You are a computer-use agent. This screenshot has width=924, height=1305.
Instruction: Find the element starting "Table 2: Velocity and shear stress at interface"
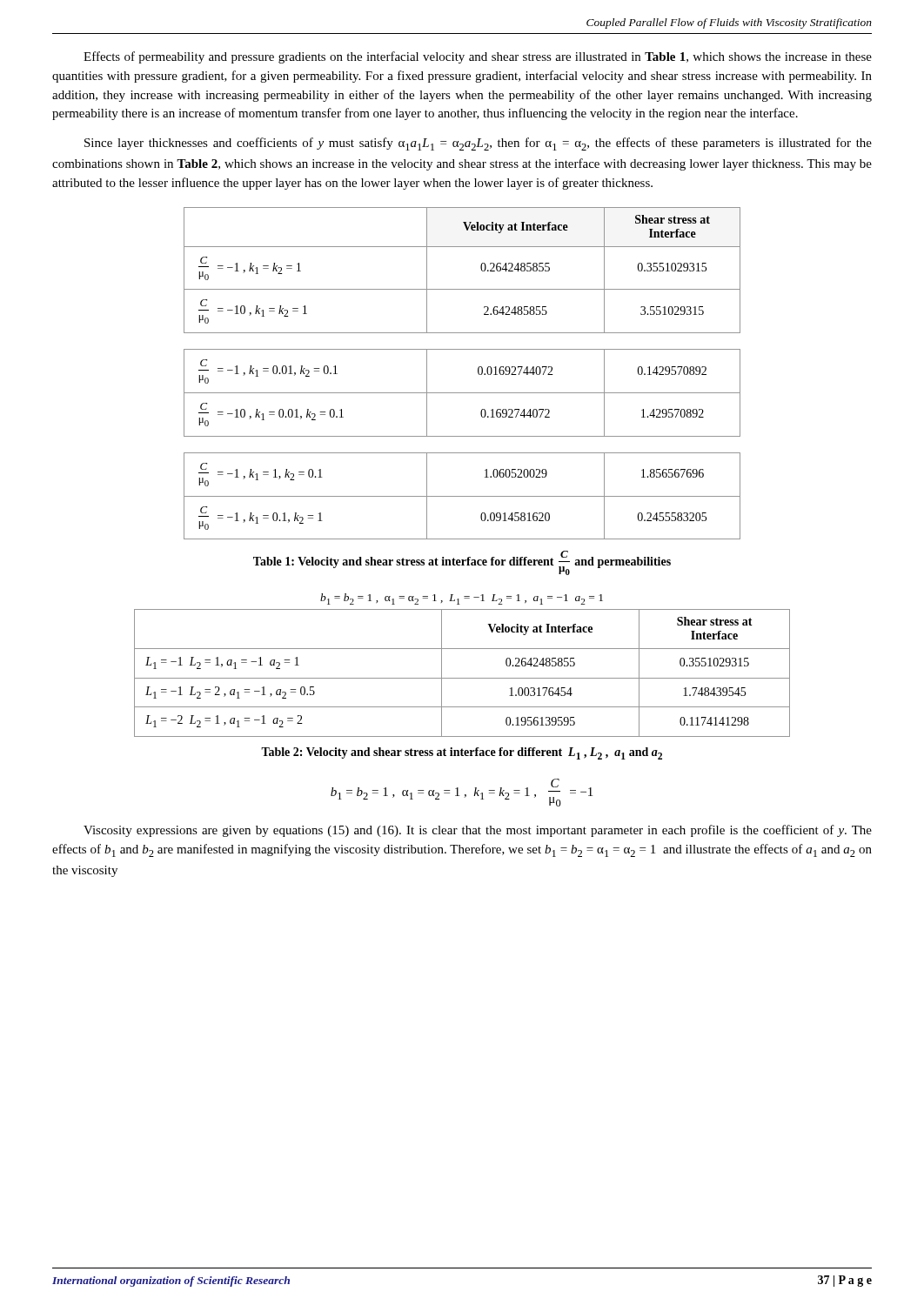point(462,754)
